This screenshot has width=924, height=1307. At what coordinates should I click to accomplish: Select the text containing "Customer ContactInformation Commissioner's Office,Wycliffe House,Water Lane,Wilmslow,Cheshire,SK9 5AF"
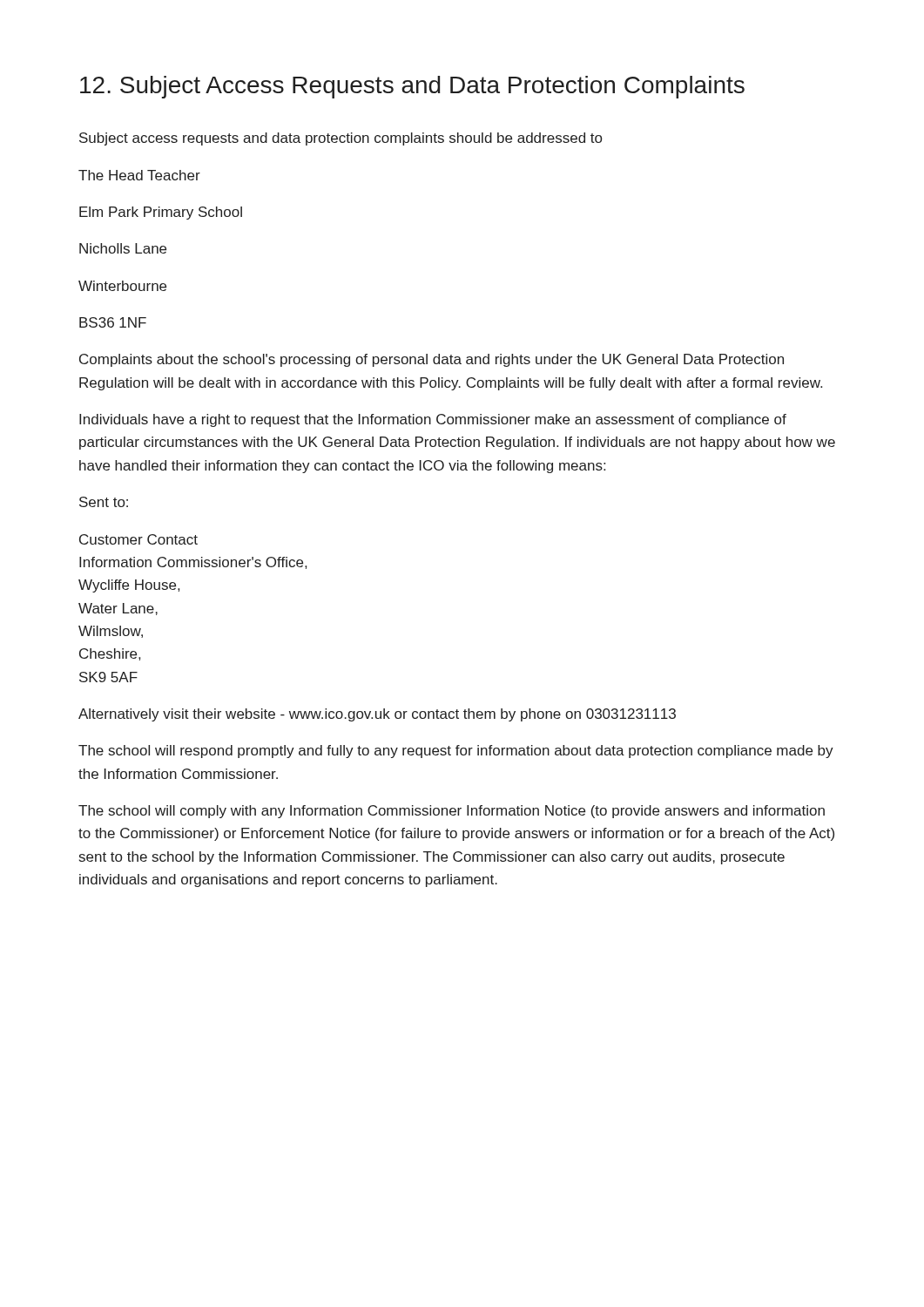coord(138,539)
